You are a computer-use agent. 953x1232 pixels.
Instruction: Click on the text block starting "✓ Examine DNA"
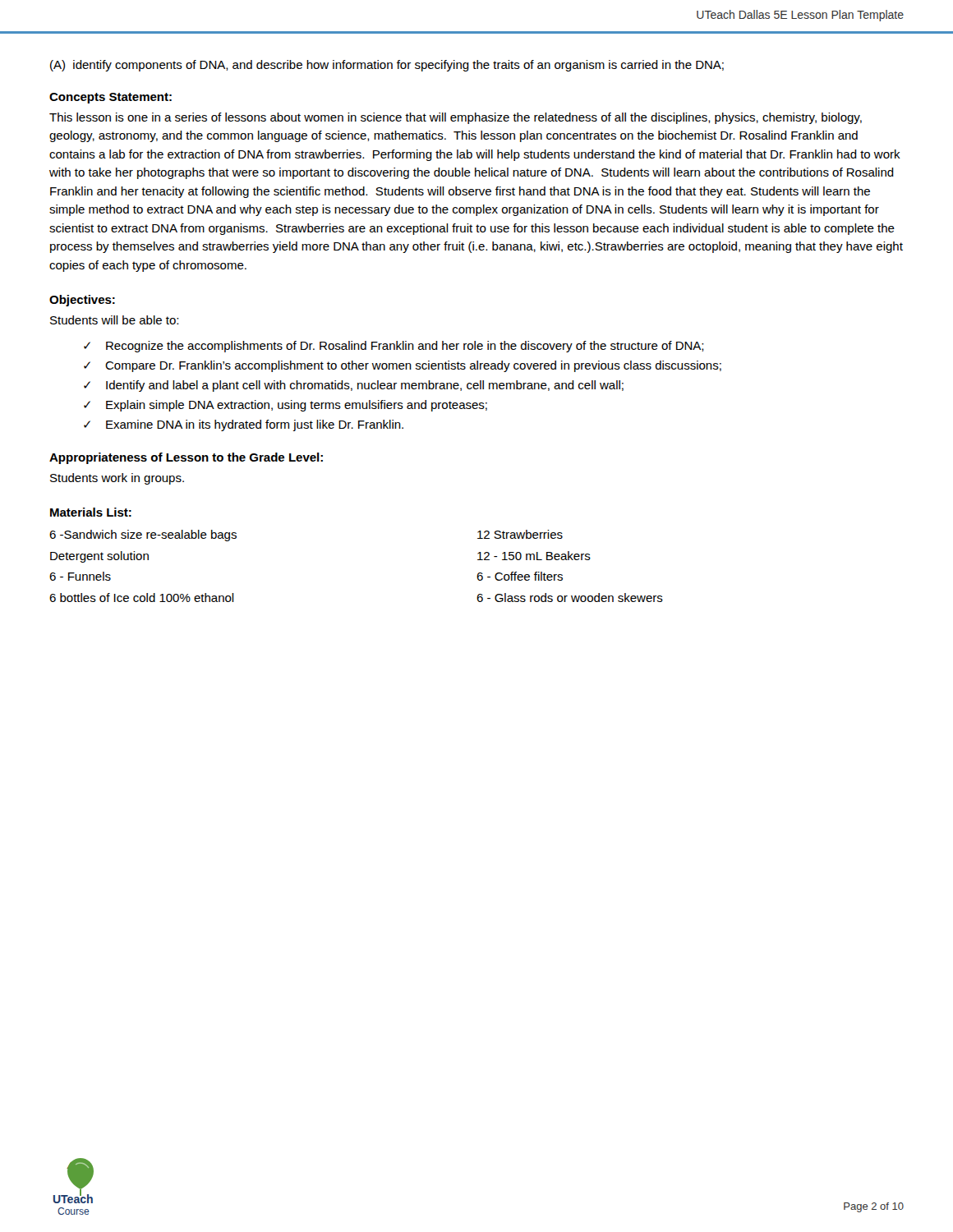tap(243, 424)
